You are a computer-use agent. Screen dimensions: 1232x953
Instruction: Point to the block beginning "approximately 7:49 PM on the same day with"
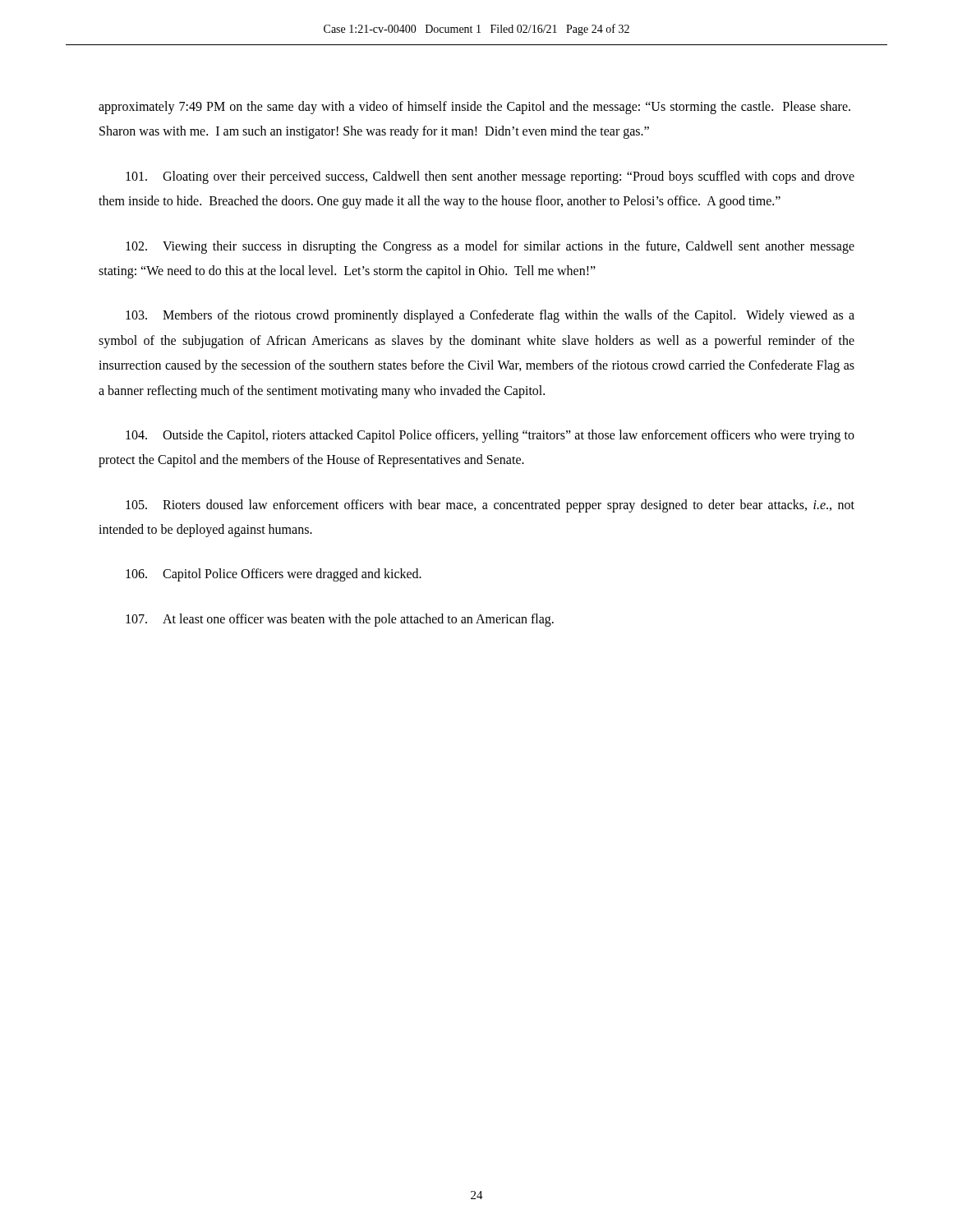476,119
